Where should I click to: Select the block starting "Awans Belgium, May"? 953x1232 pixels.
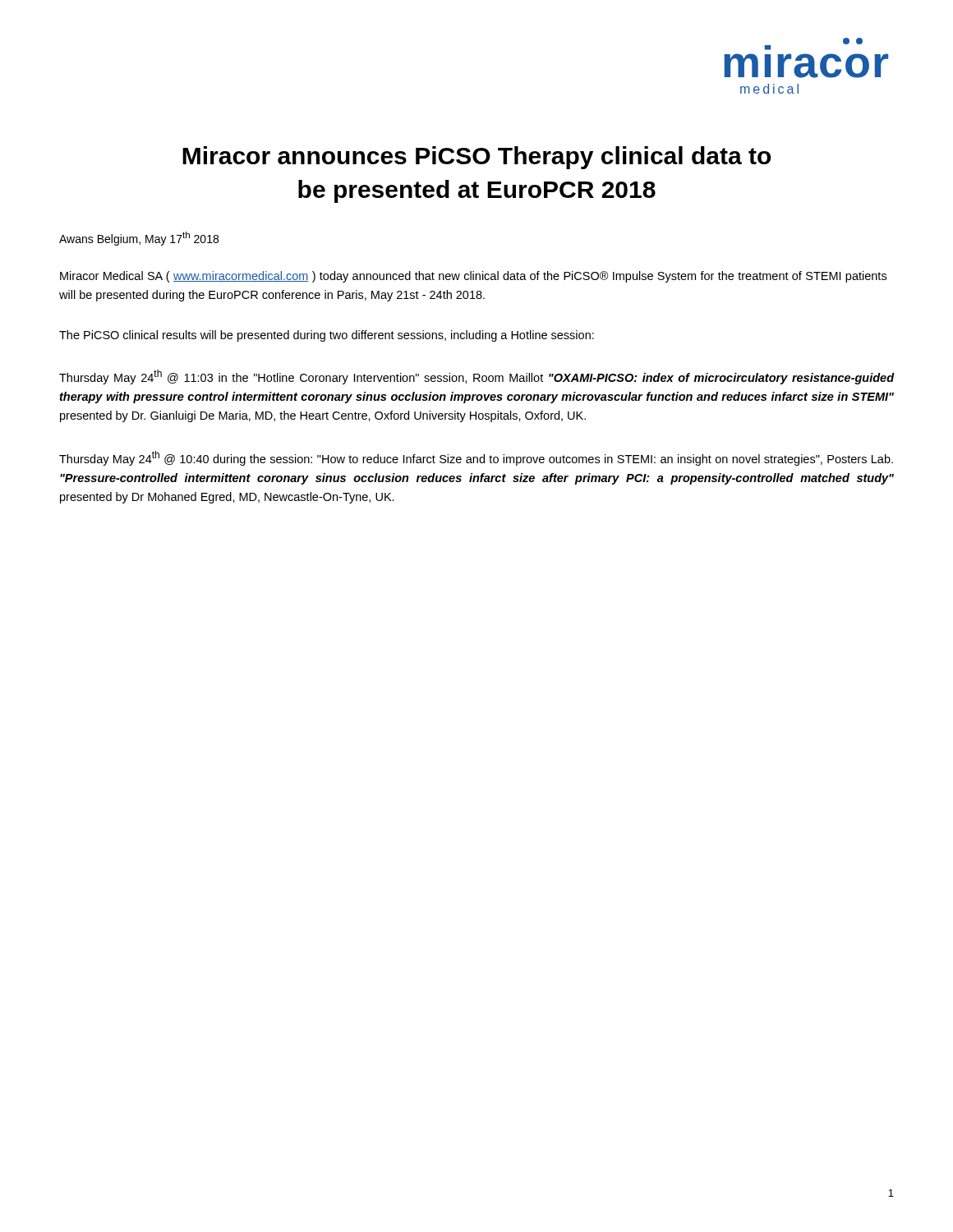coord(139,237)
